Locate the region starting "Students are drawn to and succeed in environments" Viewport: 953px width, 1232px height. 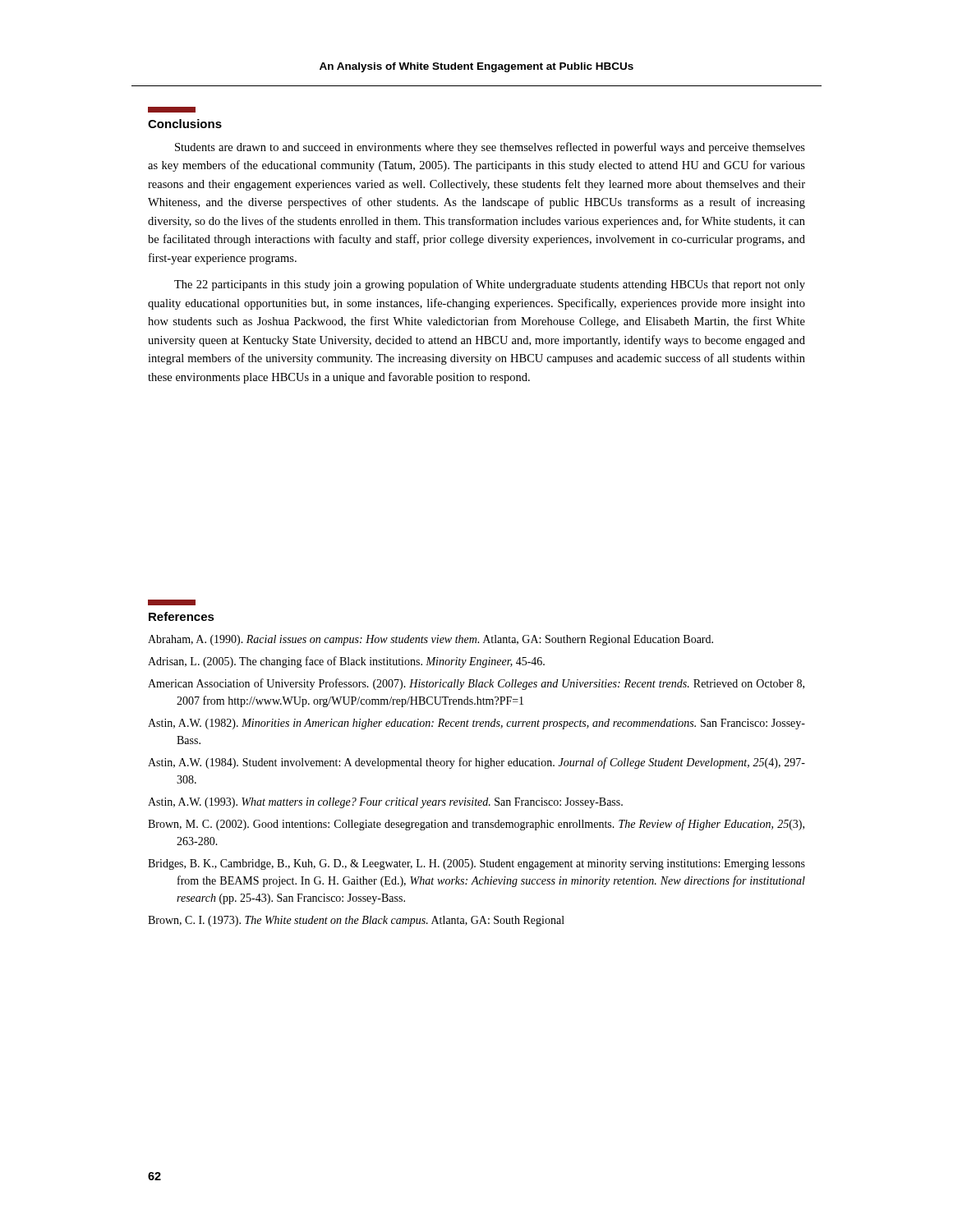pos(490,148)
